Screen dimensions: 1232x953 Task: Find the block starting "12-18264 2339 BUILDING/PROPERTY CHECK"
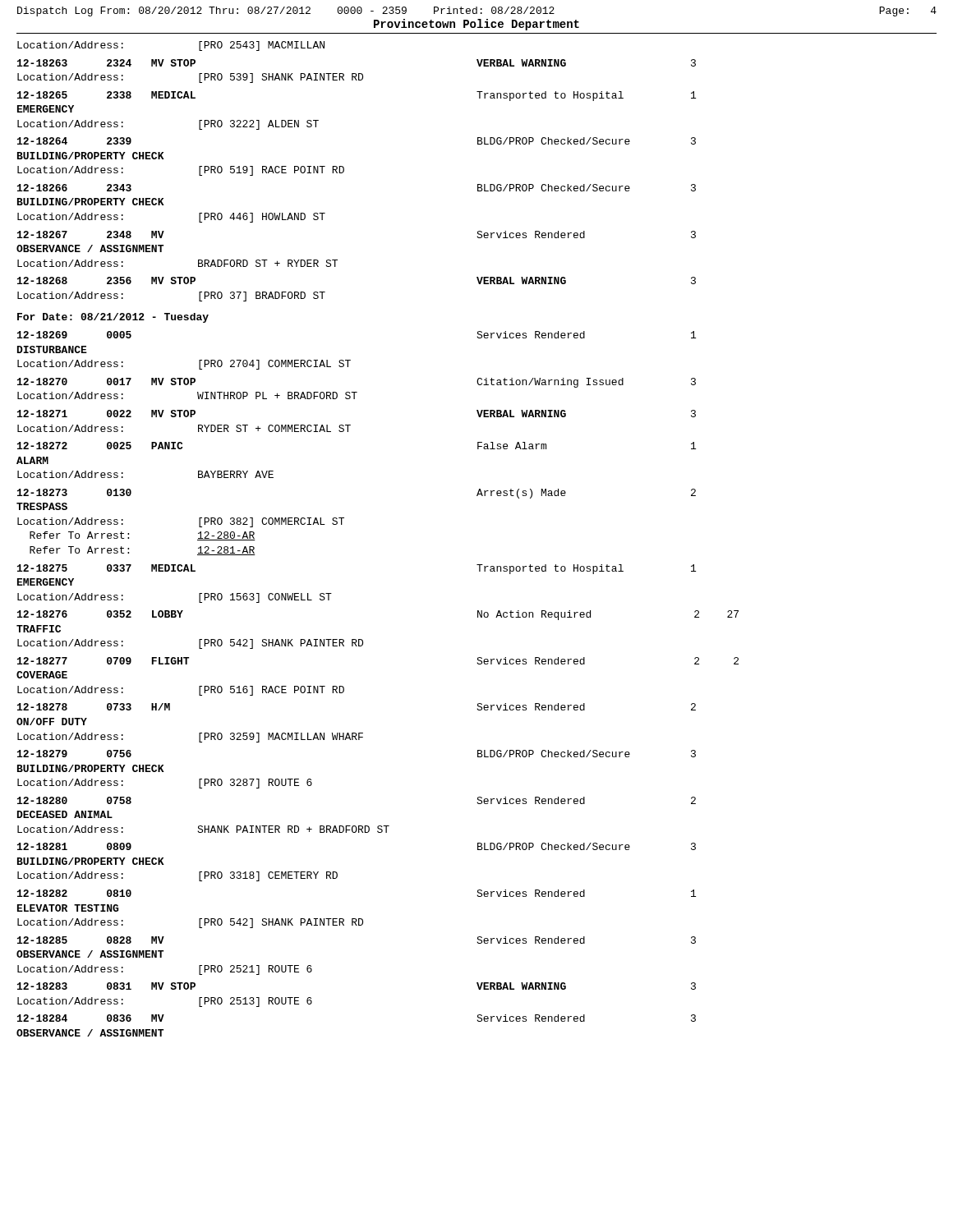[39, 141]
